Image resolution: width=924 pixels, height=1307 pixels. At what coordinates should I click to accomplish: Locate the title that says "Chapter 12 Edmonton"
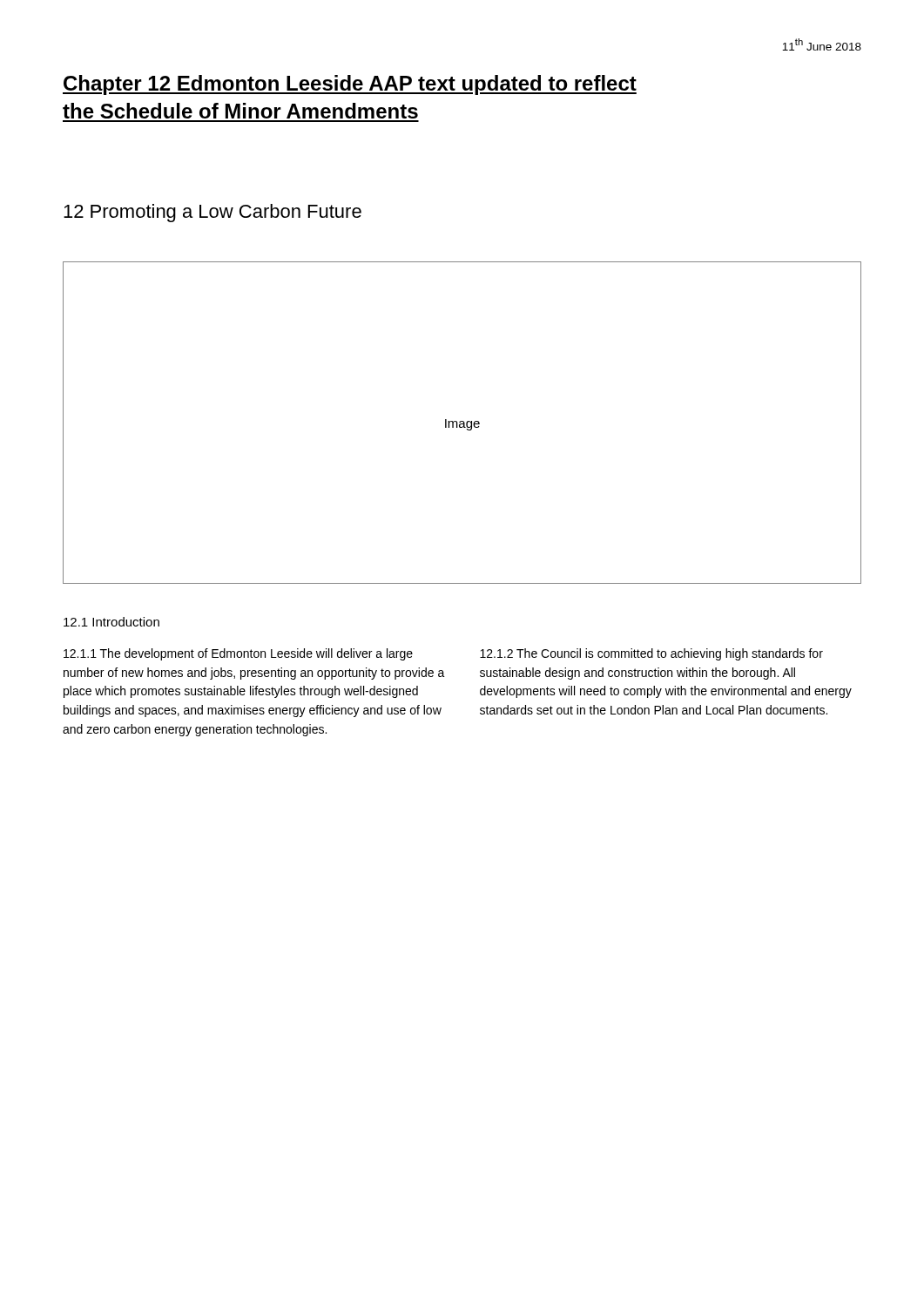pyautogui.click(x=462, y=98)
